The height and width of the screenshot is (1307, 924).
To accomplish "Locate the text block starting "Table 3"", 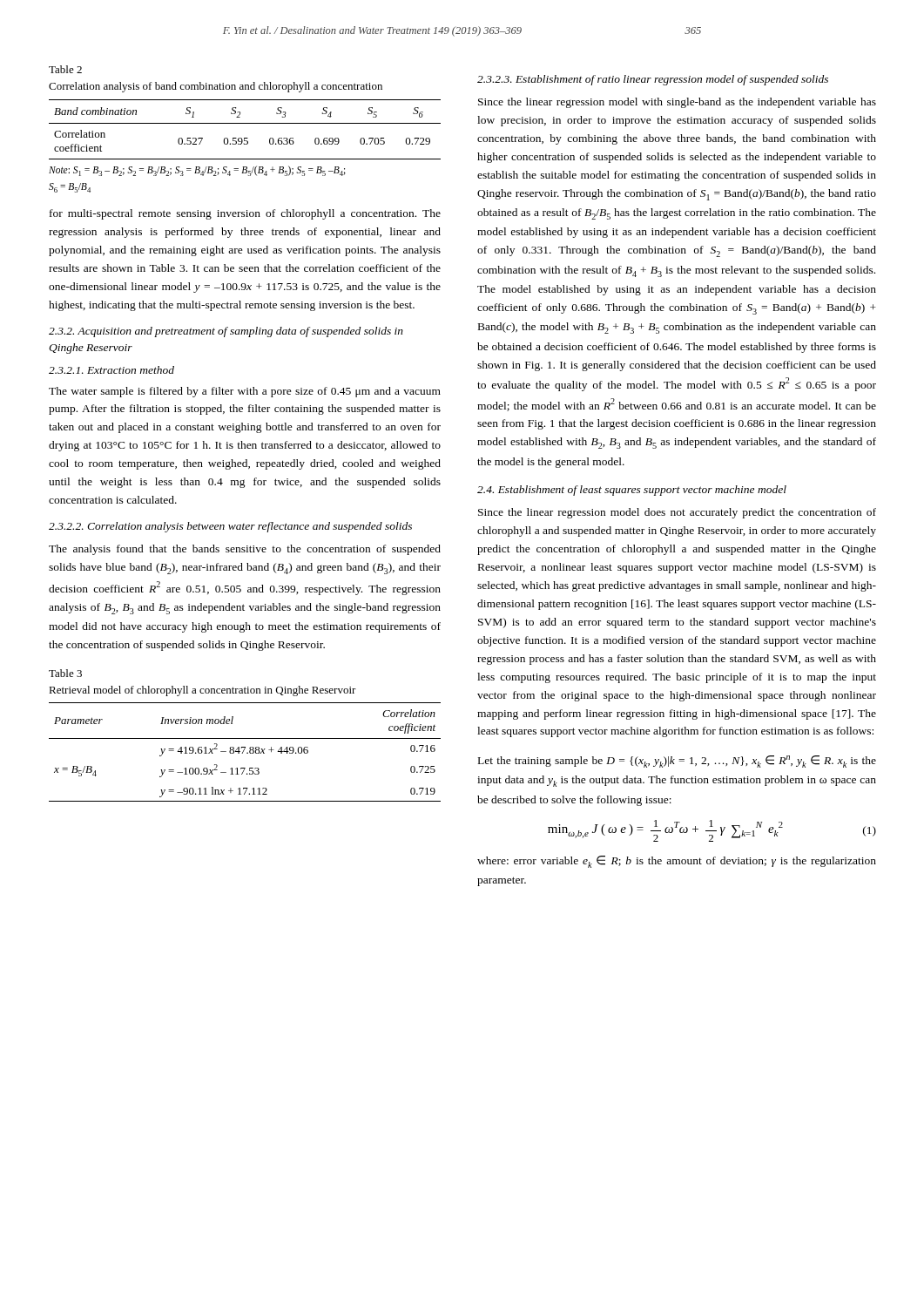I will [66, 673].
